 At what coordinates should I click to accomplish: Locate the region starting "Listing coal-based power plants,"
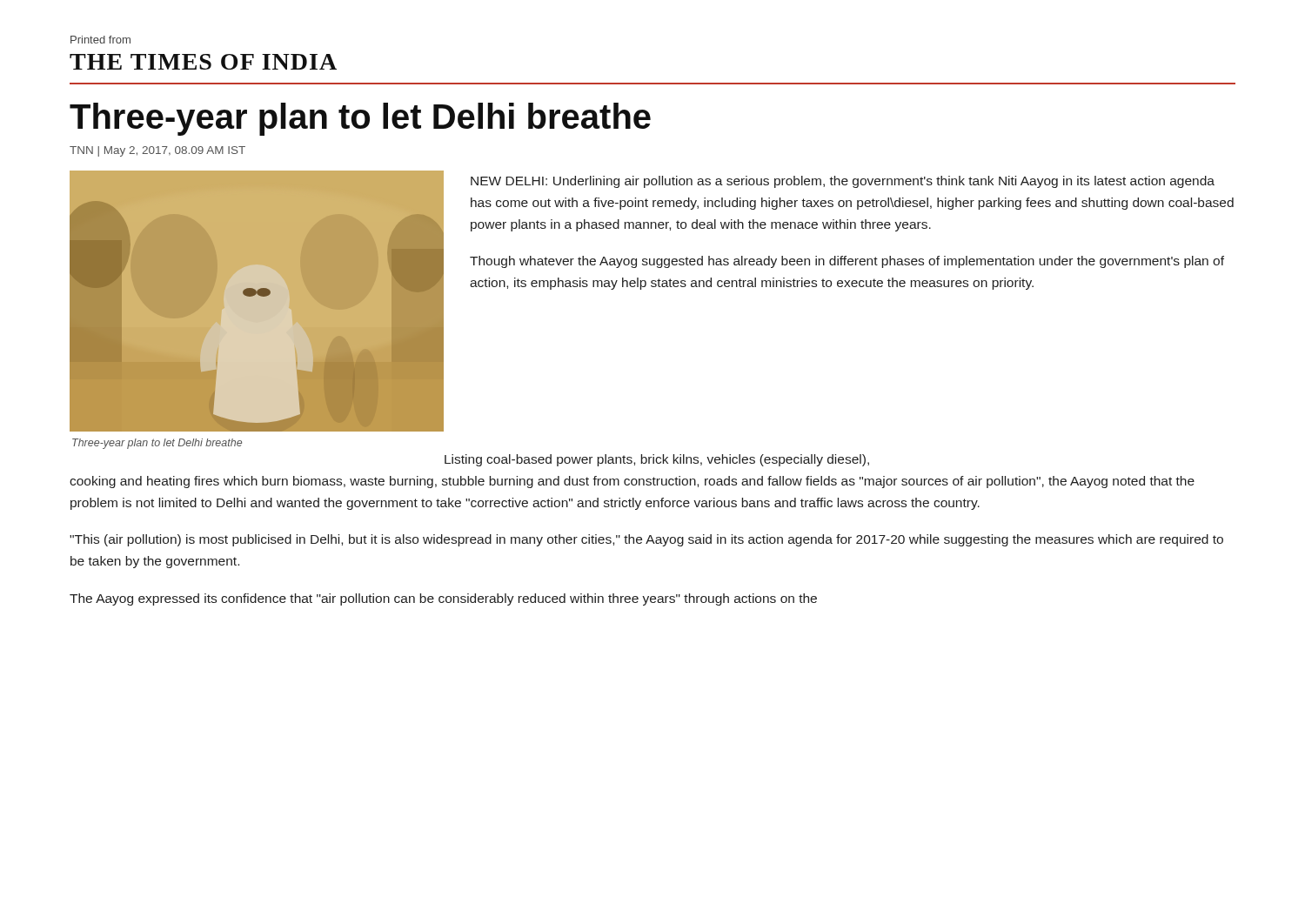tap(657, 459)
